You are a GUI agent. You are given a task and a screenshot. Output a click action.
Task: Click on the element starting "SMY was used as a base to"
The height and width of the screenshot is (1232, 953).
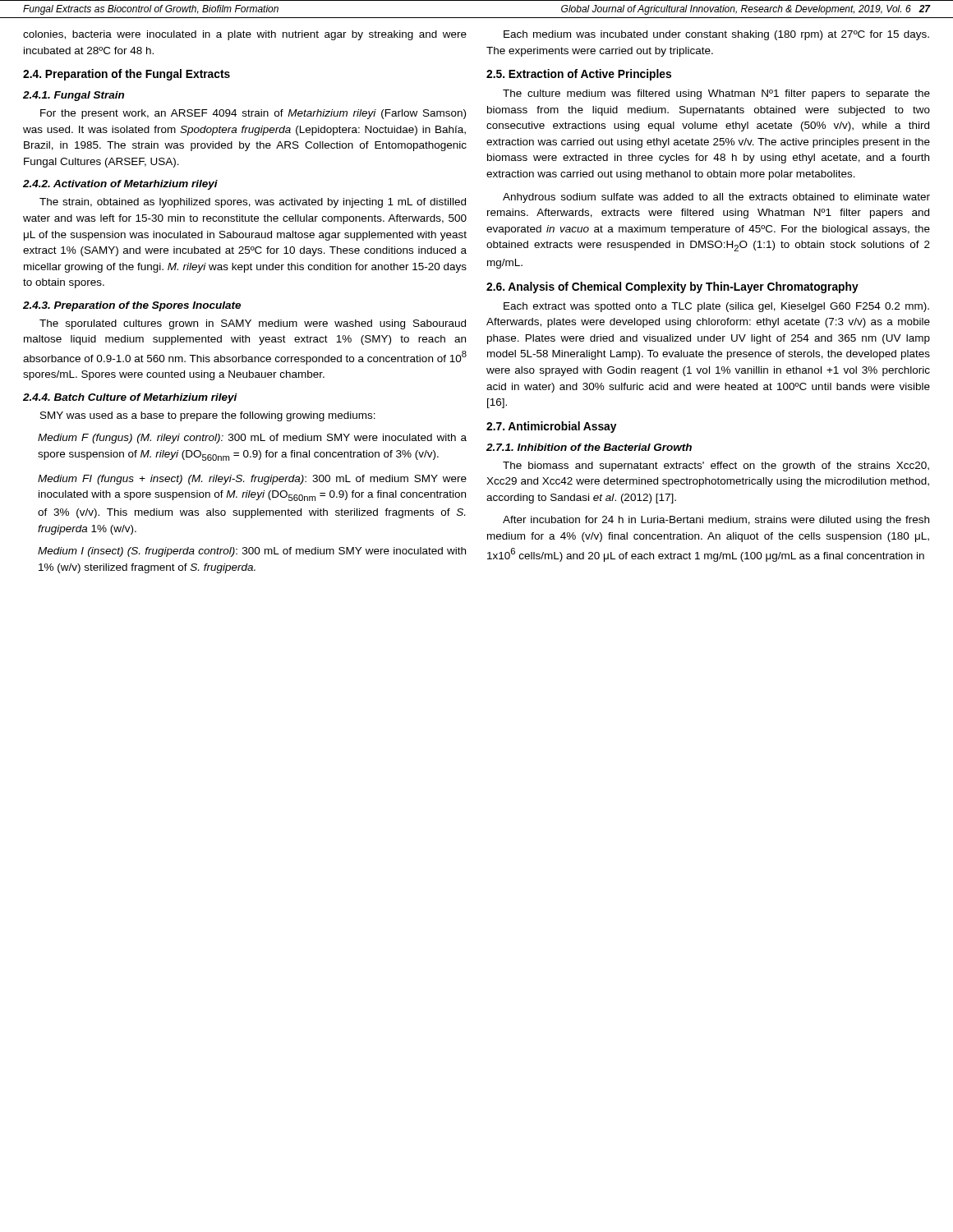click(x=245, y=415)
